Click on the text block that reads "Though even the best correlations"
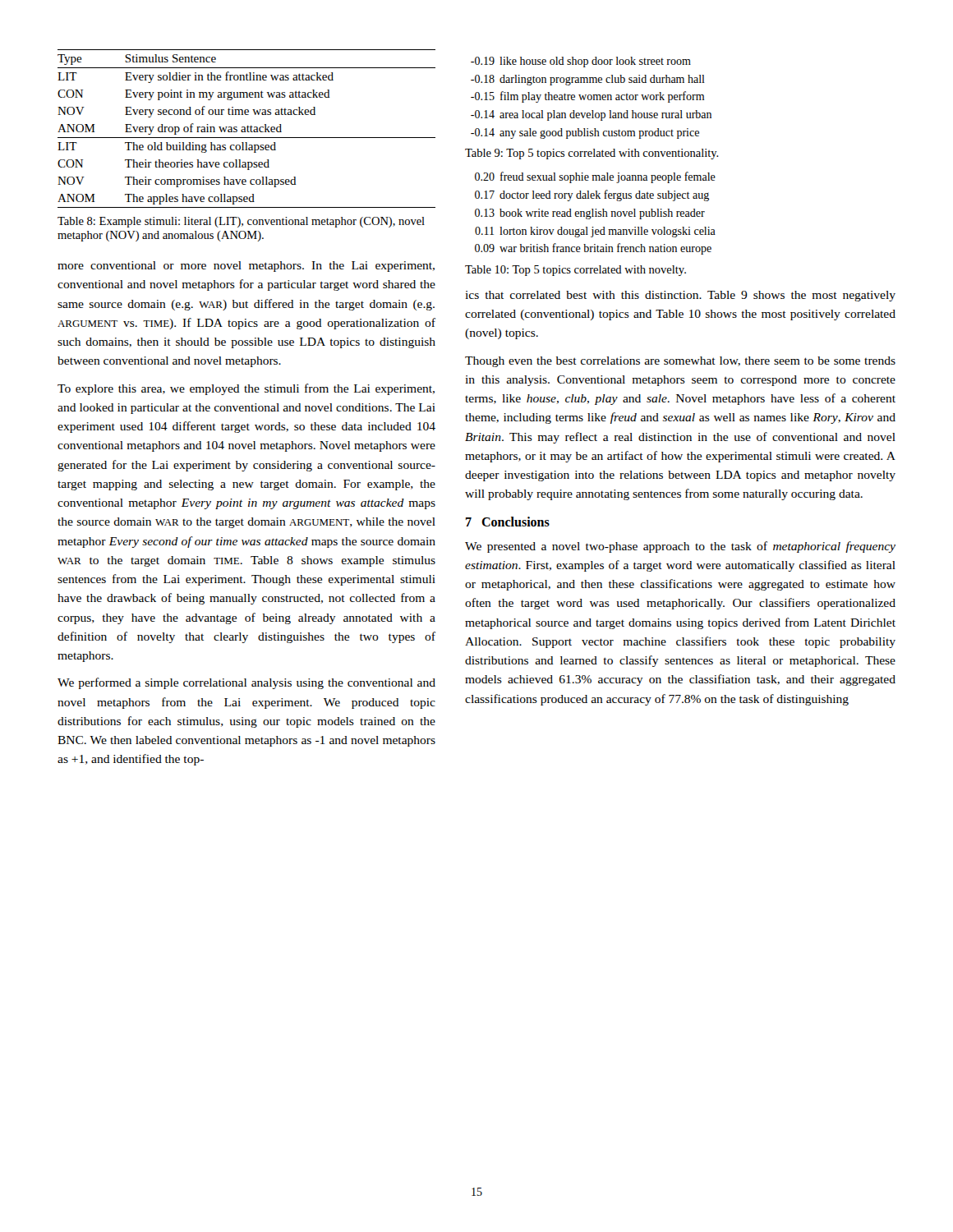 pyautogui.click(x=680, y=427)
